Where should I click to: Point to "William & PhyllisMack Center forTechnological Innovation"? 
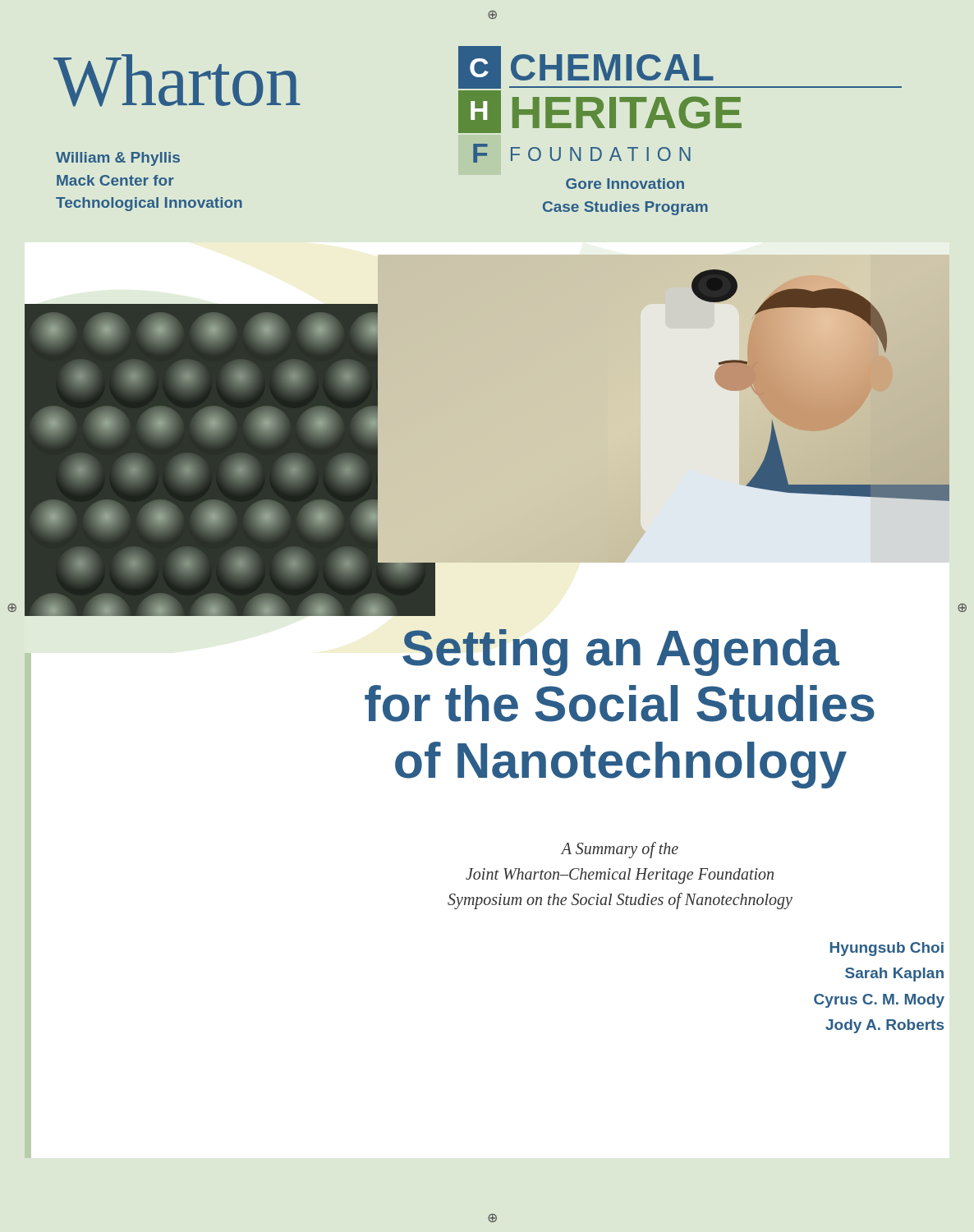pyautogui.click(x=149, y=180)
